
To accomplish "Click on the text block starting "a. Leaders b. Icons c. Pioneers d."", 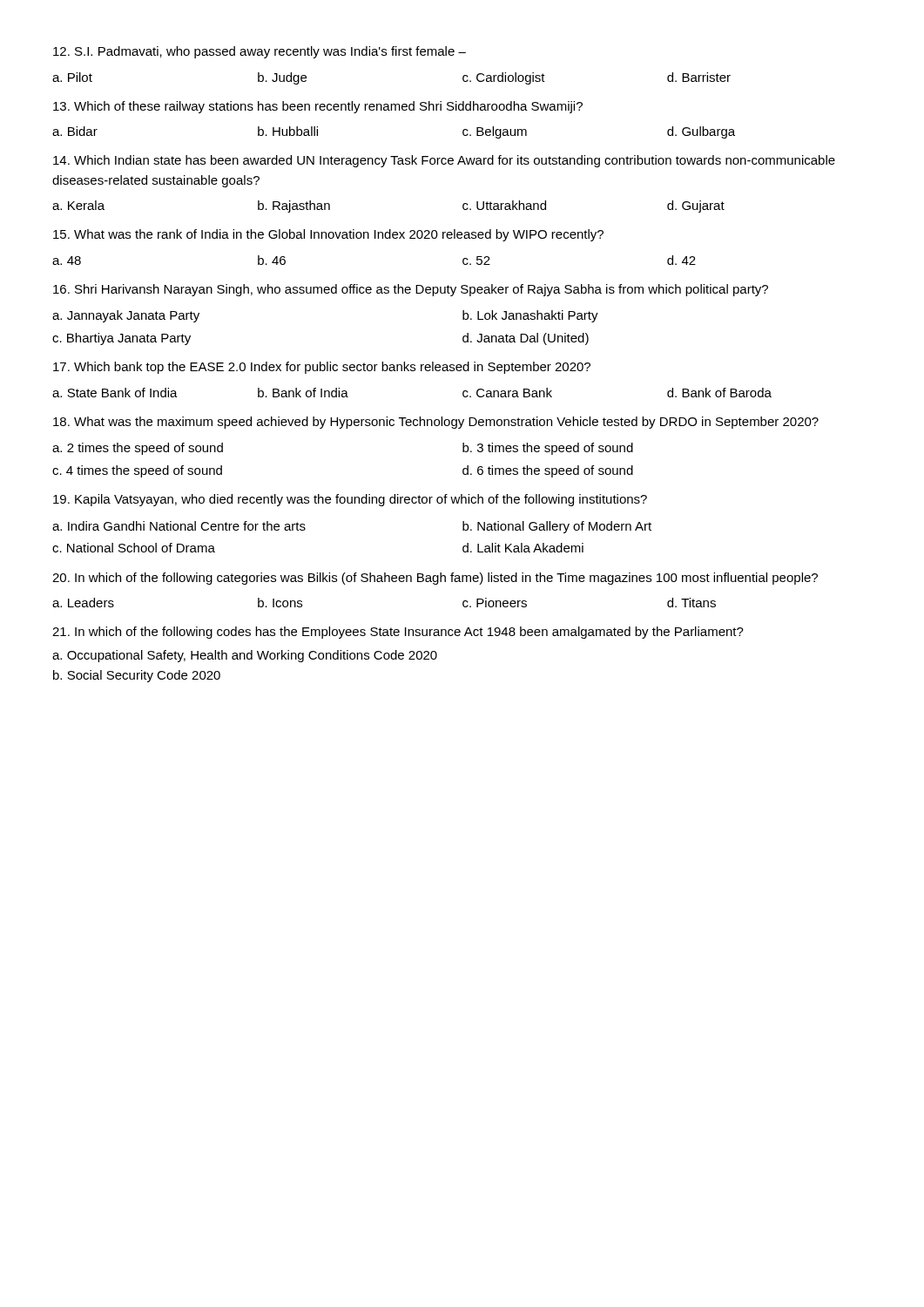I will coord(462,603).
